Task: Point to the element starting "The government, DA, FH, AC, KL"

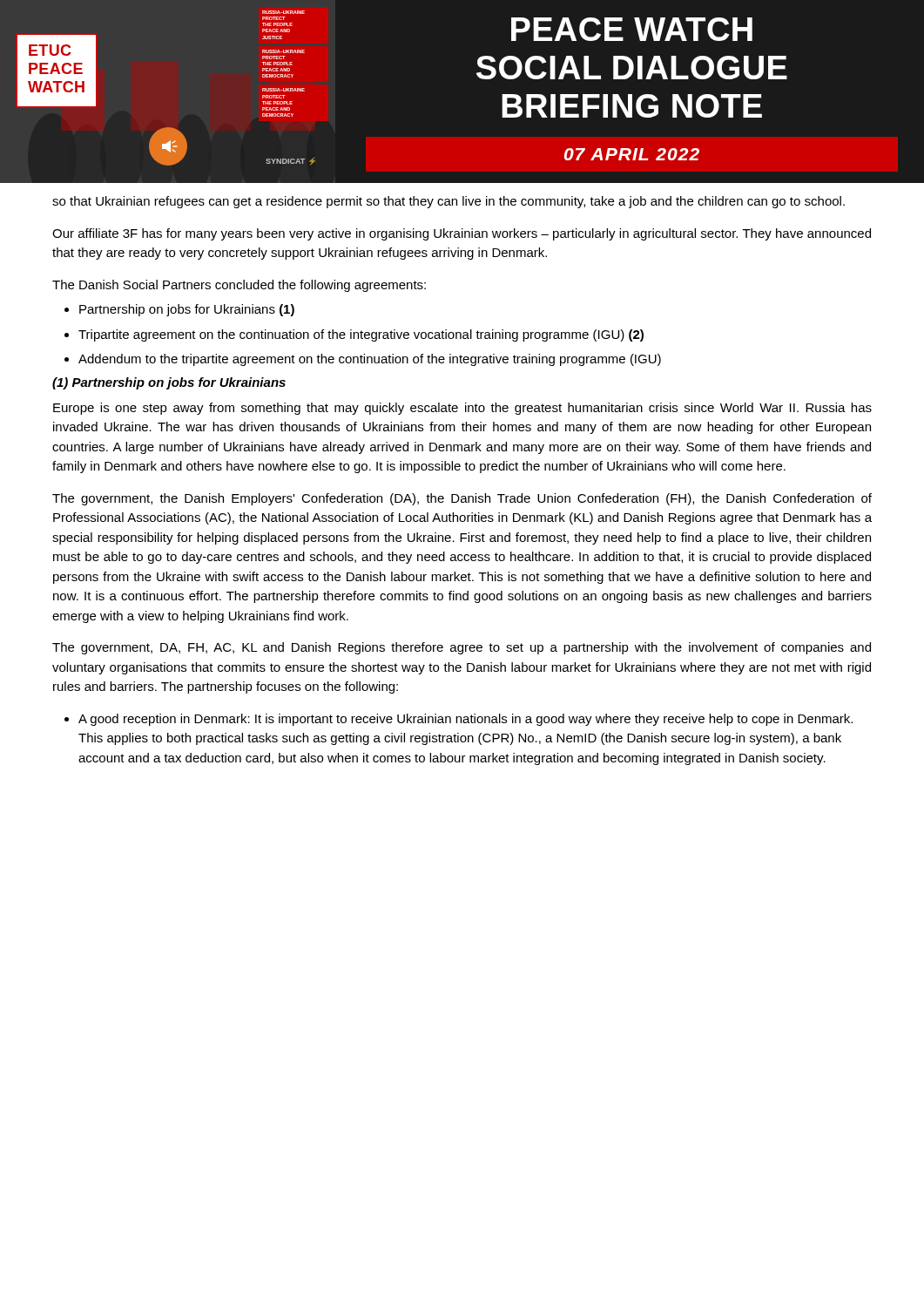Action: pyautogui.click(x=462, y=667)
